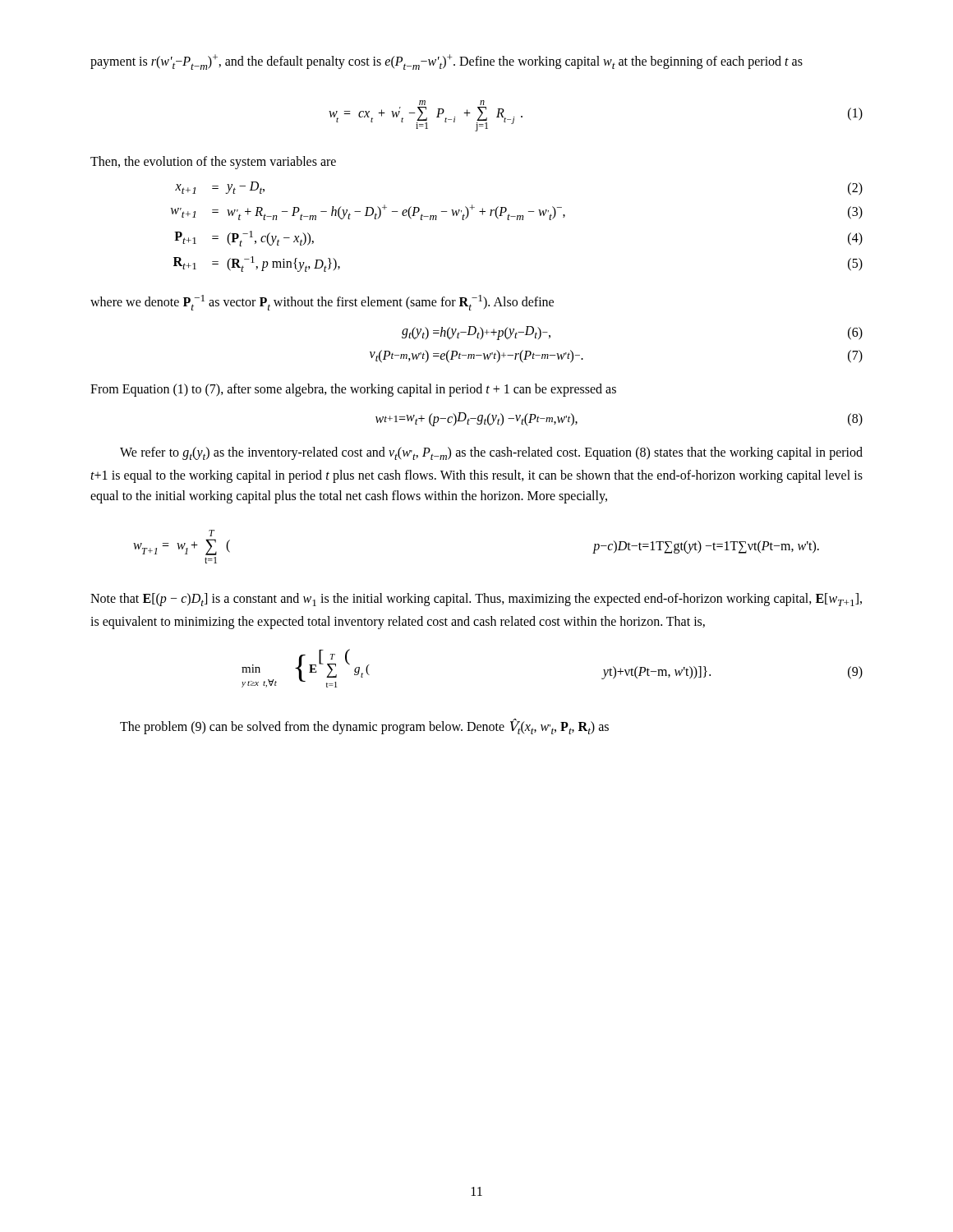Find the block on this page that starts "We refer to gt(yt) as the inventory-related cost"
953x1232 pixels.
pos(476,474)
